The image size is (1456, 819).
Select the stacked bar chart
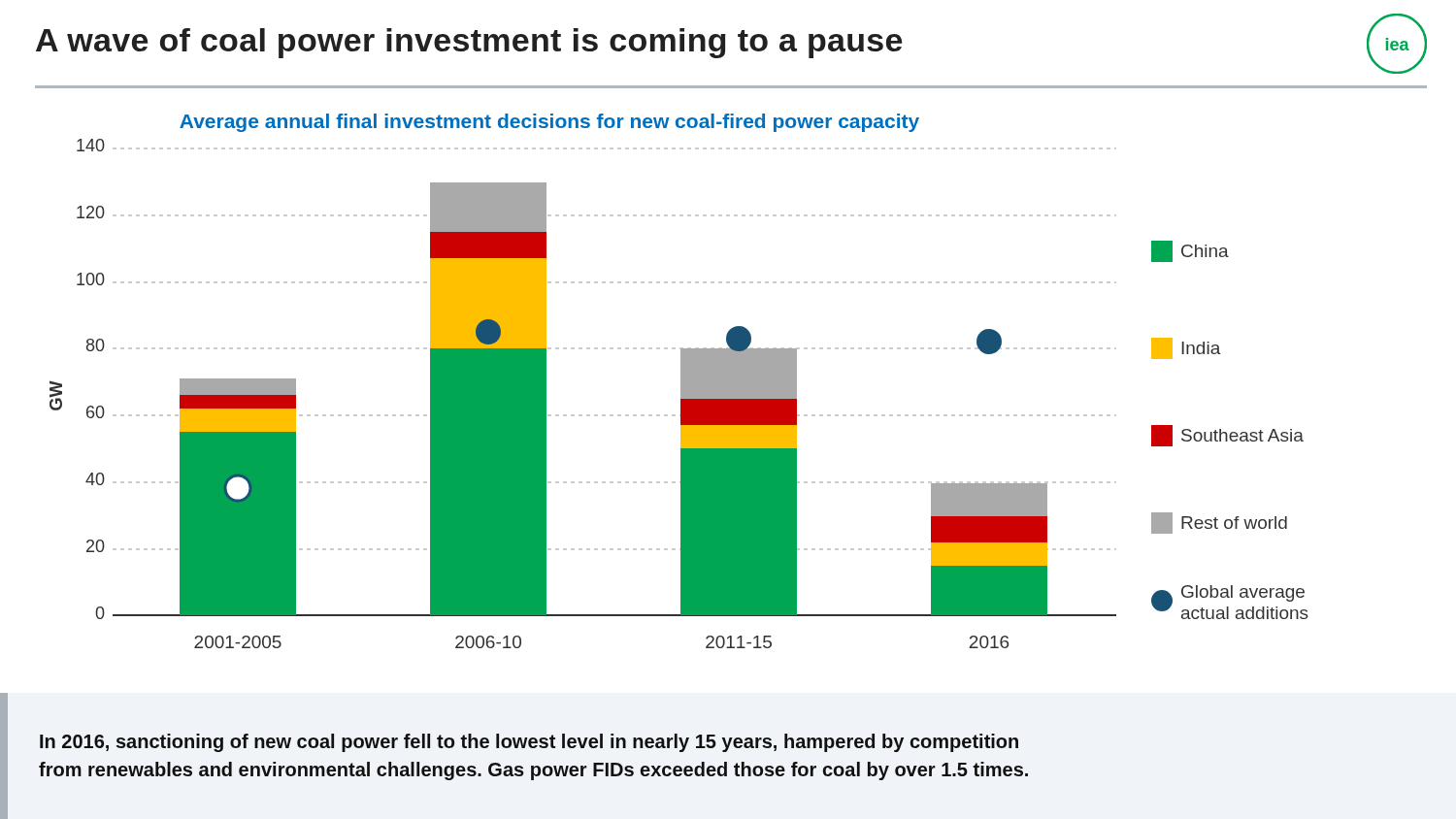[731, 389]
